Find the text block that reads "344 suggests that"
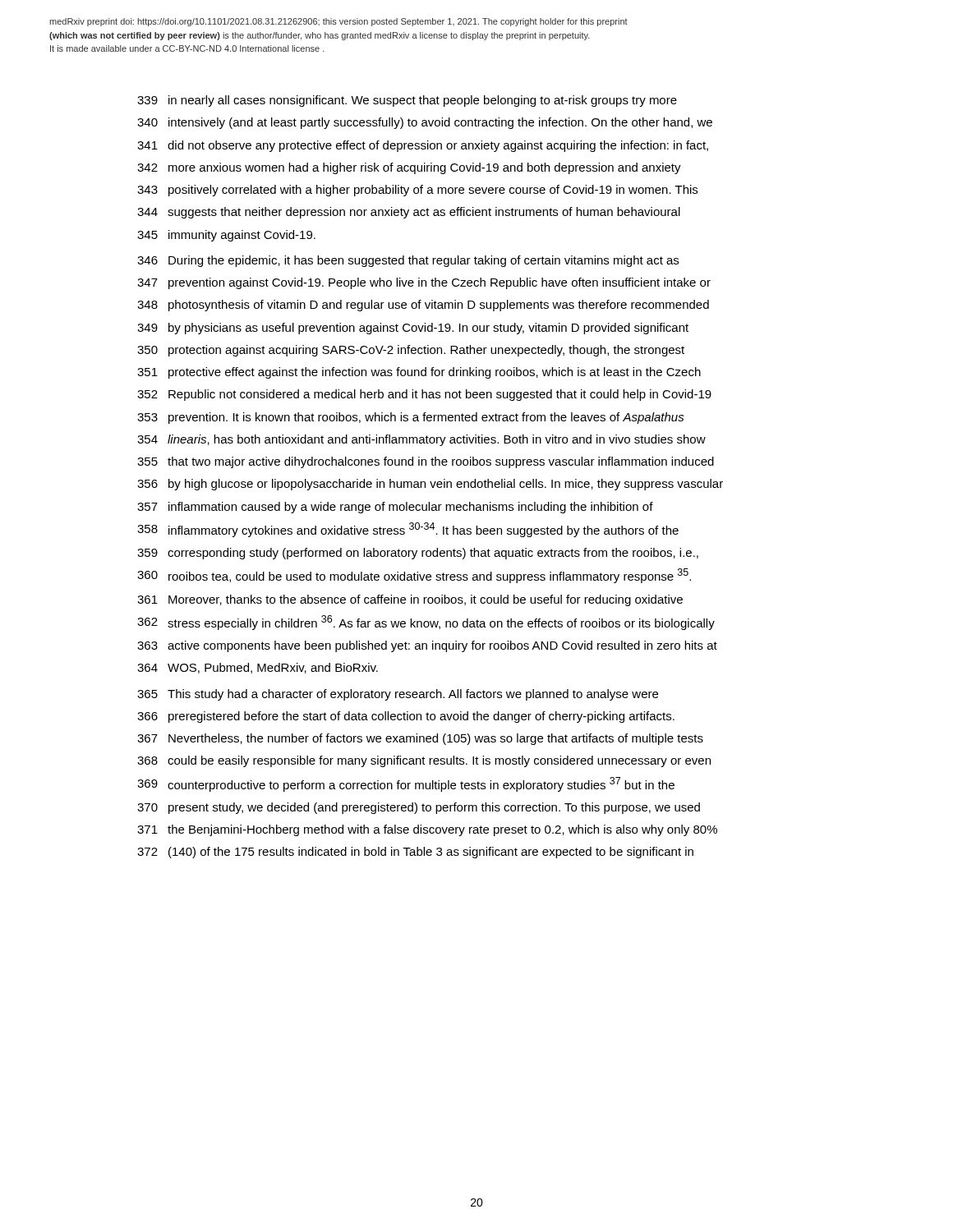 476,212
